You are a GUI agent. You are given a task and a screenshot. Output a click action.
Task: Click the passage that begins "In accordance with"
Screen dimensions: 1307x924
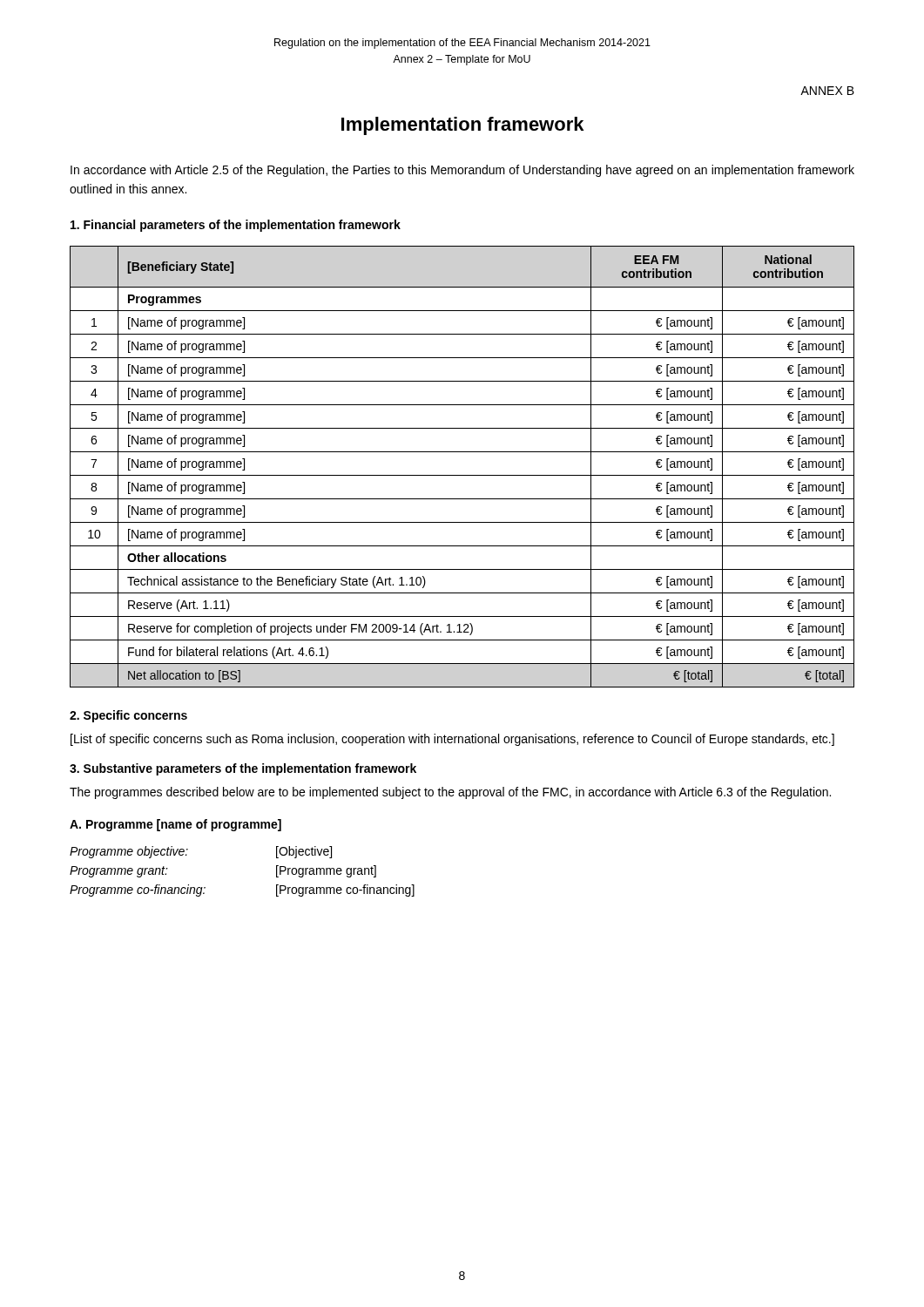pyautogui.click(x=462, y=179)
